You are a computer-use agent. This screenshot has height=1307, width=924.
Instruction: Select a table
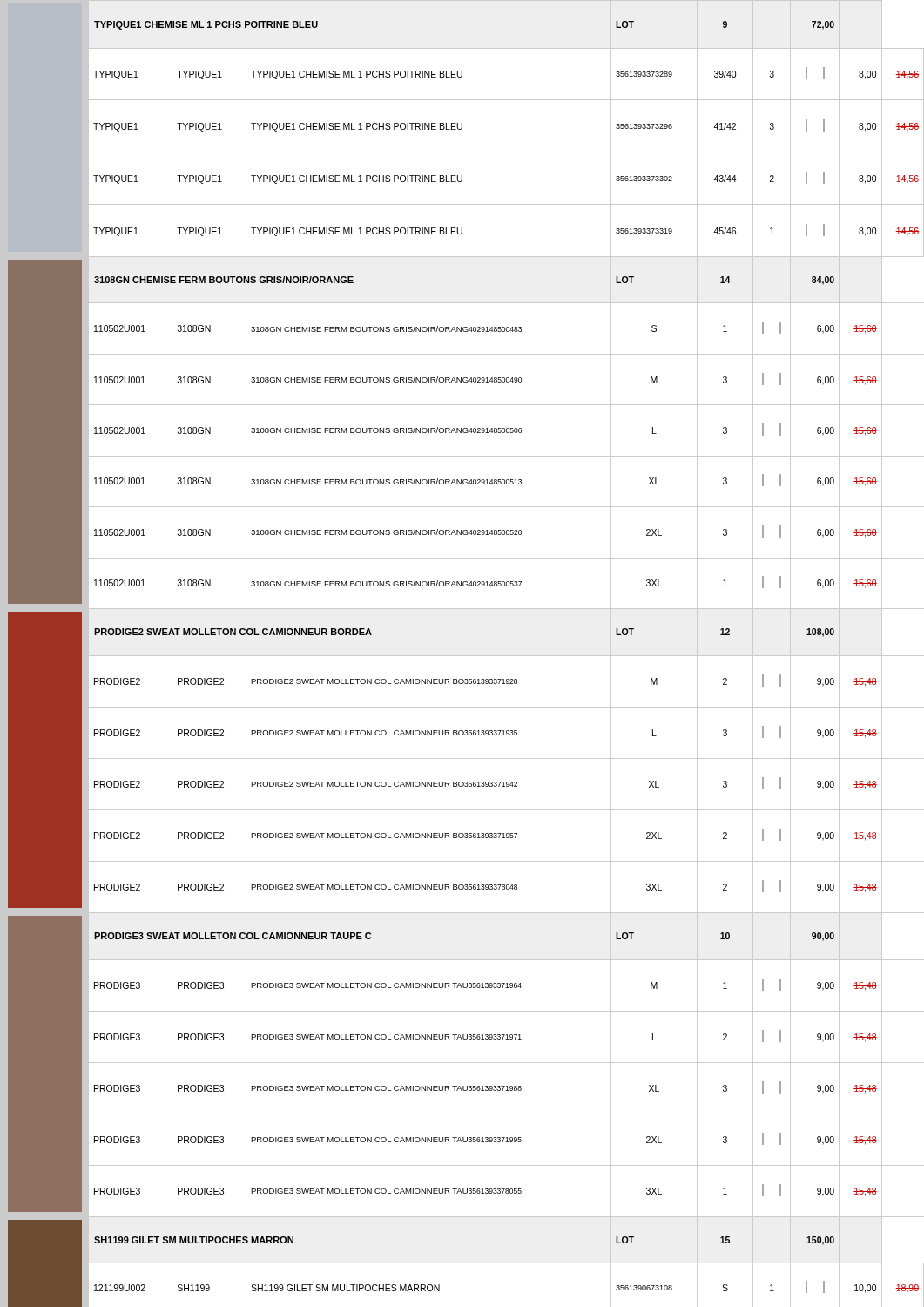pyautogui.click(x=462, y=654)
